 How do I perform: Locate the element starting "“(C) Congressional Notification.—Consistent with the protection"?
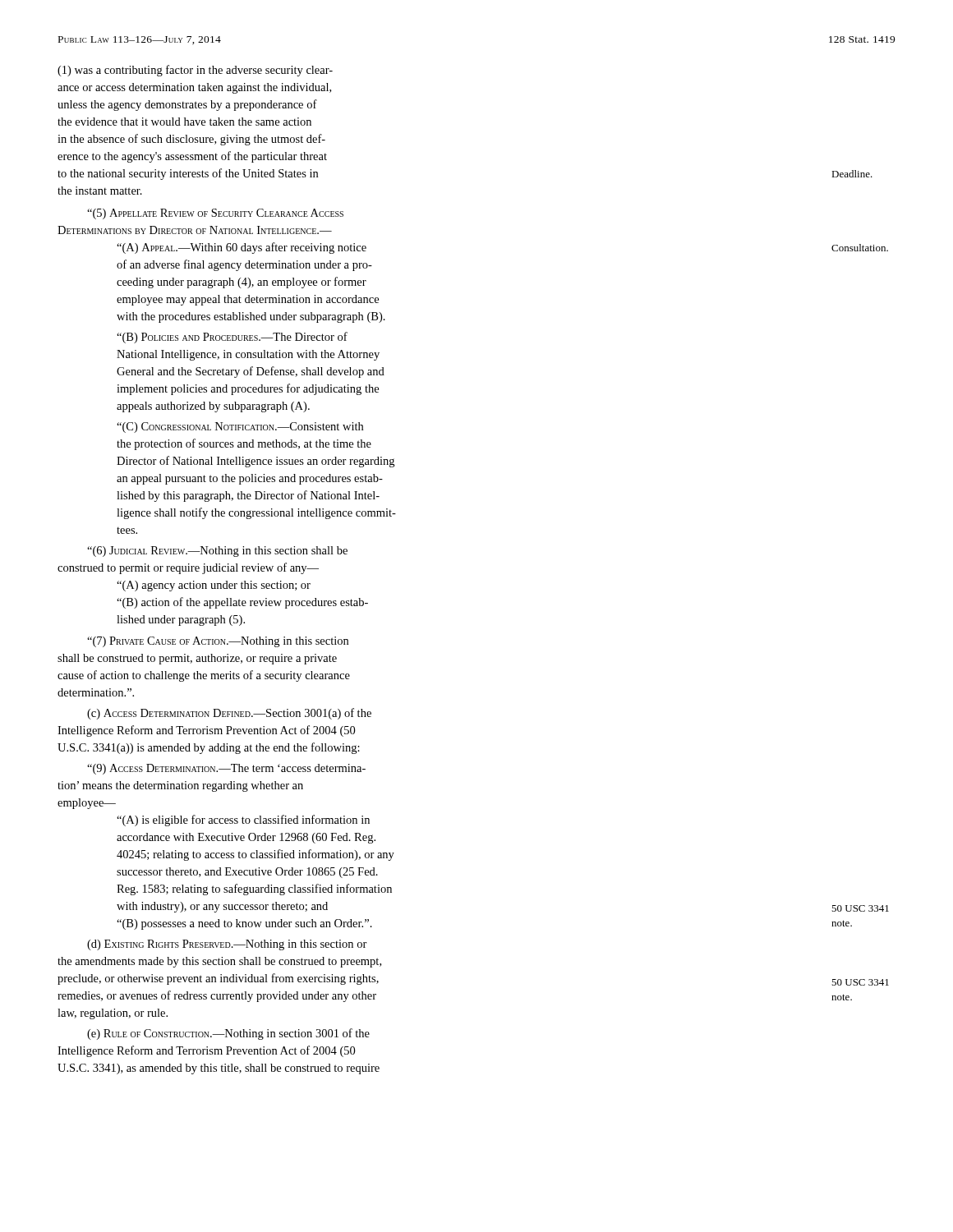click(240, 428)
